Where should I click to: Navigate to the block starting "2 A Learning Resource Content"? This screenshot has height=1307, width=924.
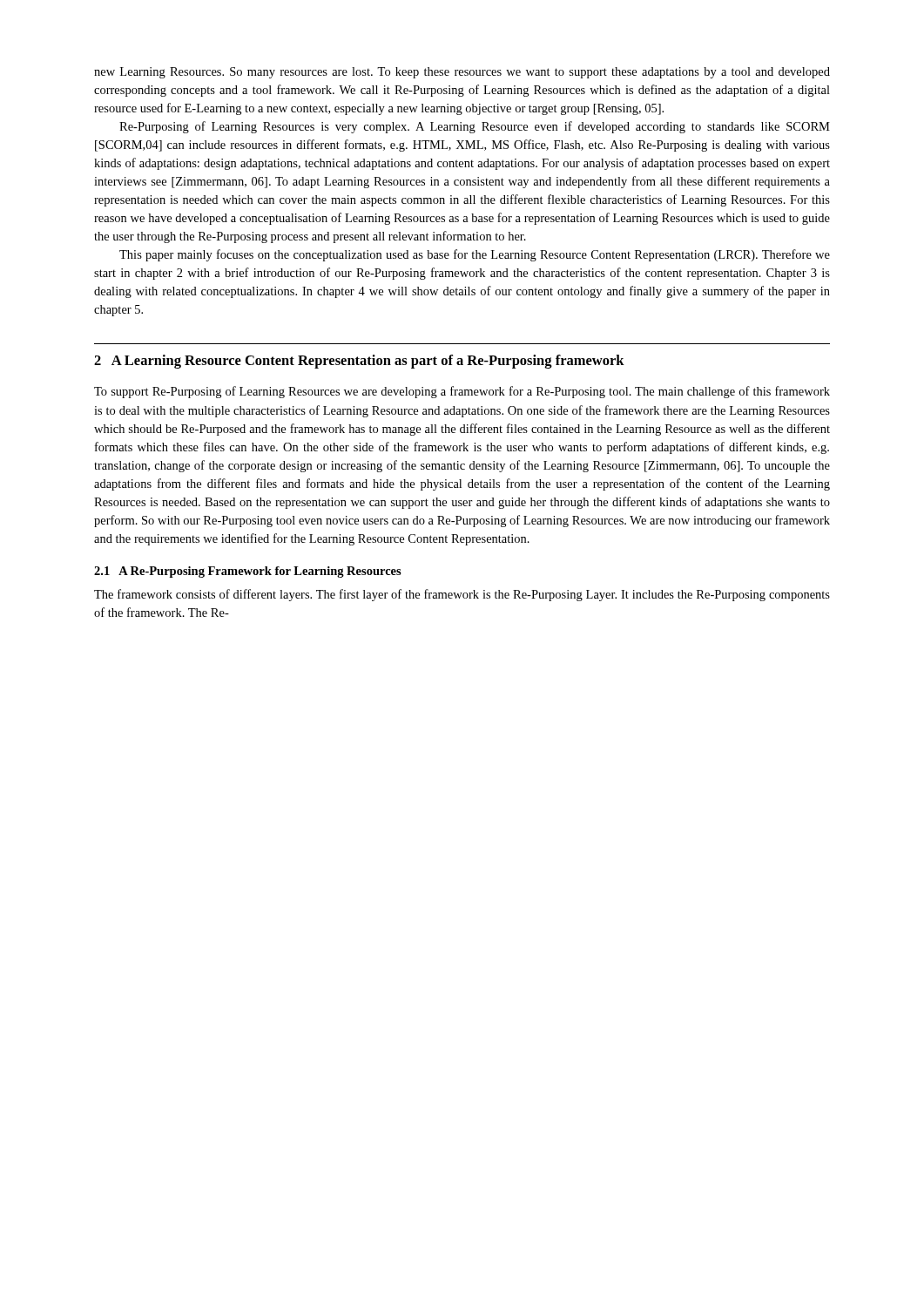[462, 357]
